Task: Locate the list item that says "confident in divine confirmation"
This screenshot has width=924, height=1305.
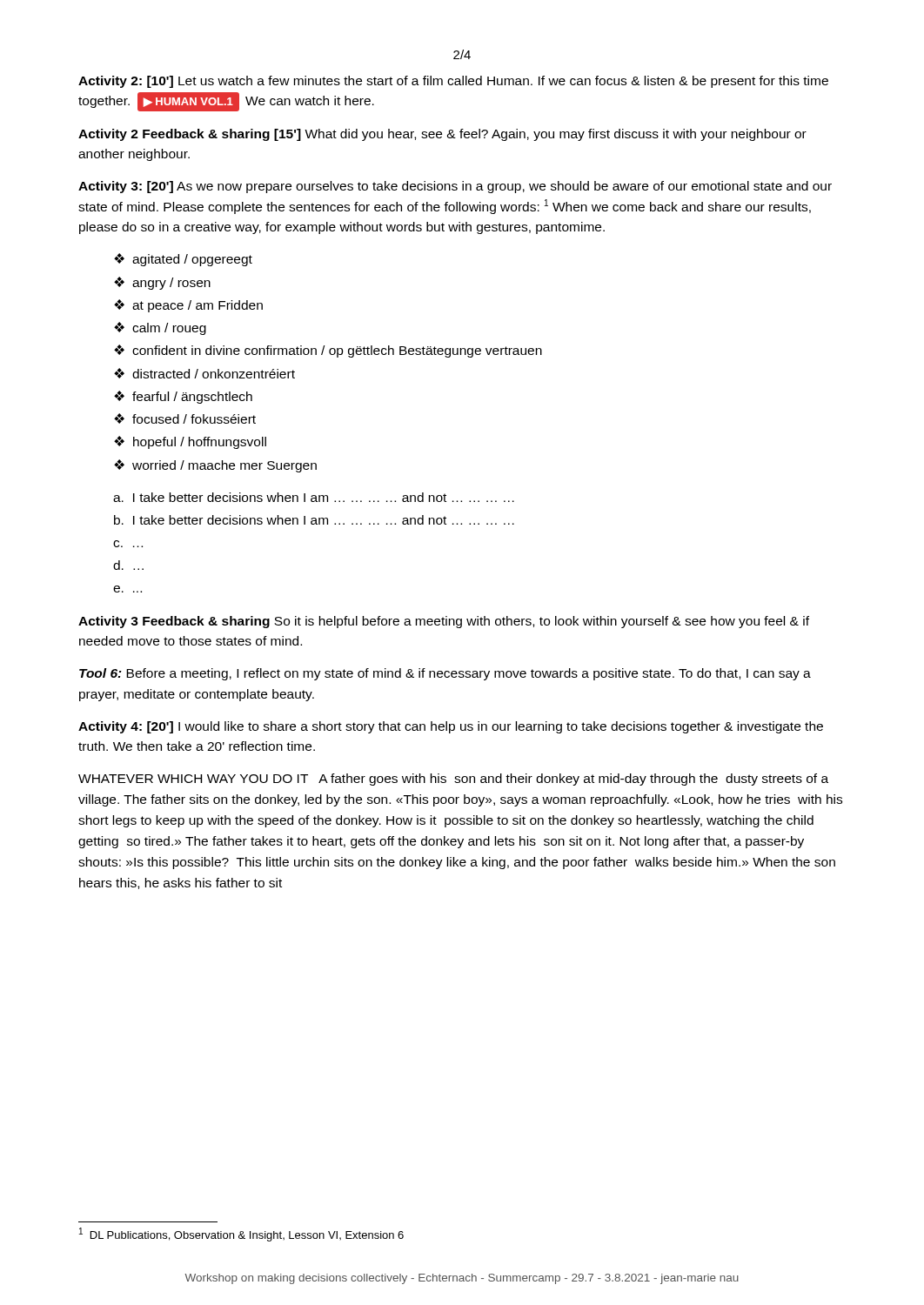Action: coord(337,350)
